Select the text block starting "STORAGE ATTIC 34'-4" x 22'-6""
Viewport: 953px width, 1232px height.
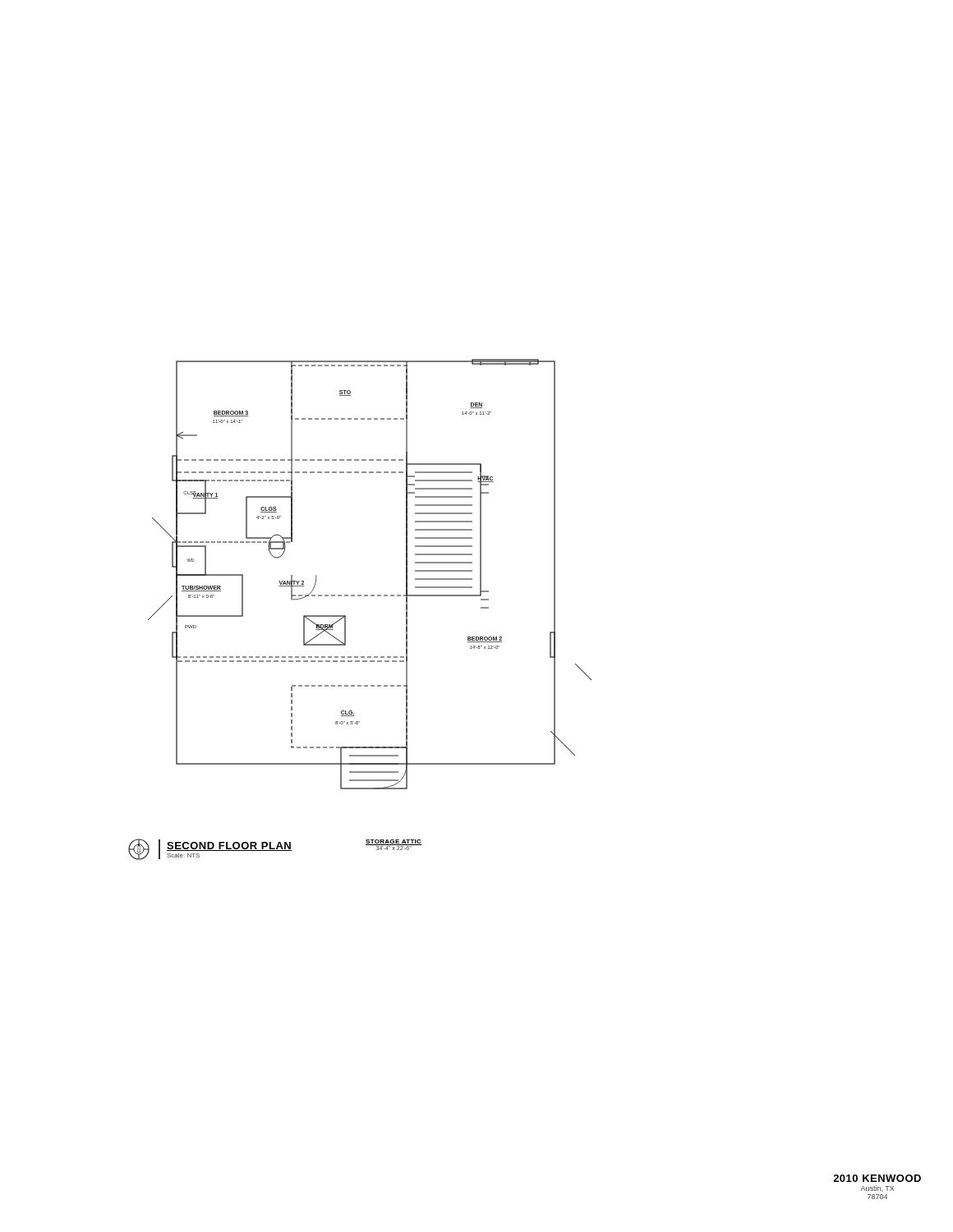[x=394, y=844]
